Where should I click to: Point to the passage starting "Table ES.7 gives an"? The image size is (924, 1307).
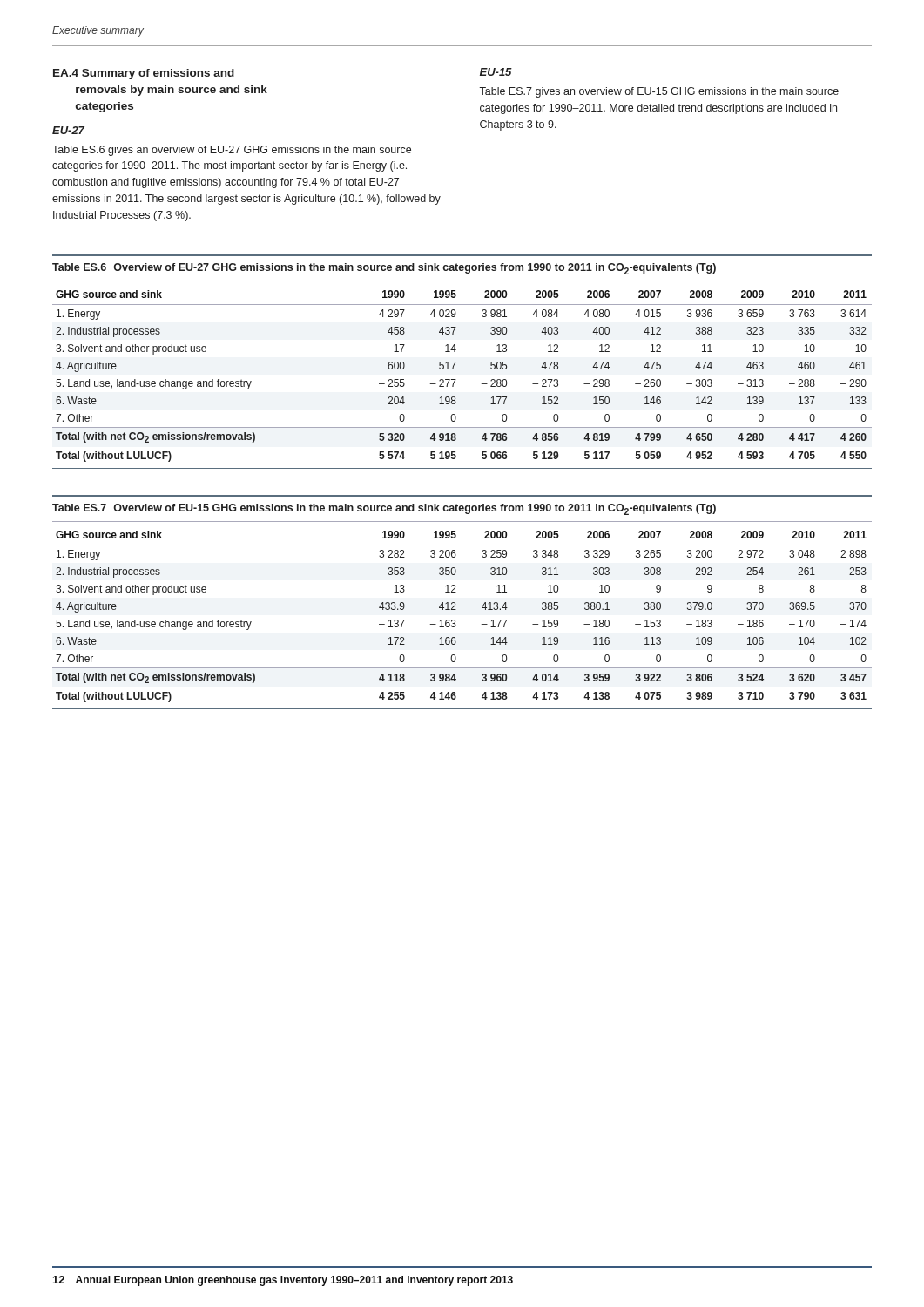(659, 108)
